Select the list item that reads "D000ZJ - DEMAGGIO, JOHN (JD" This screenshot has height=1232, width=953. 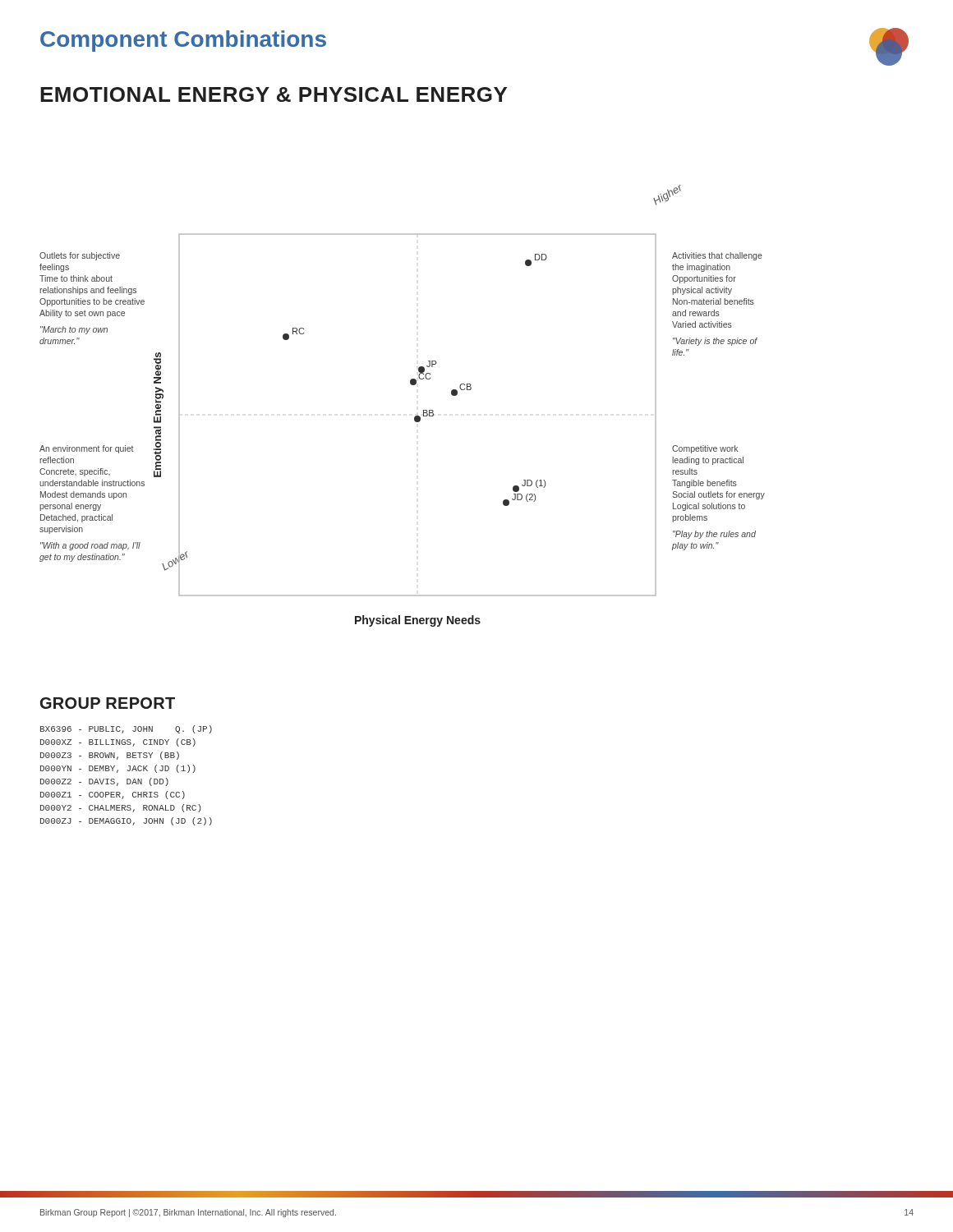[126, 821]
